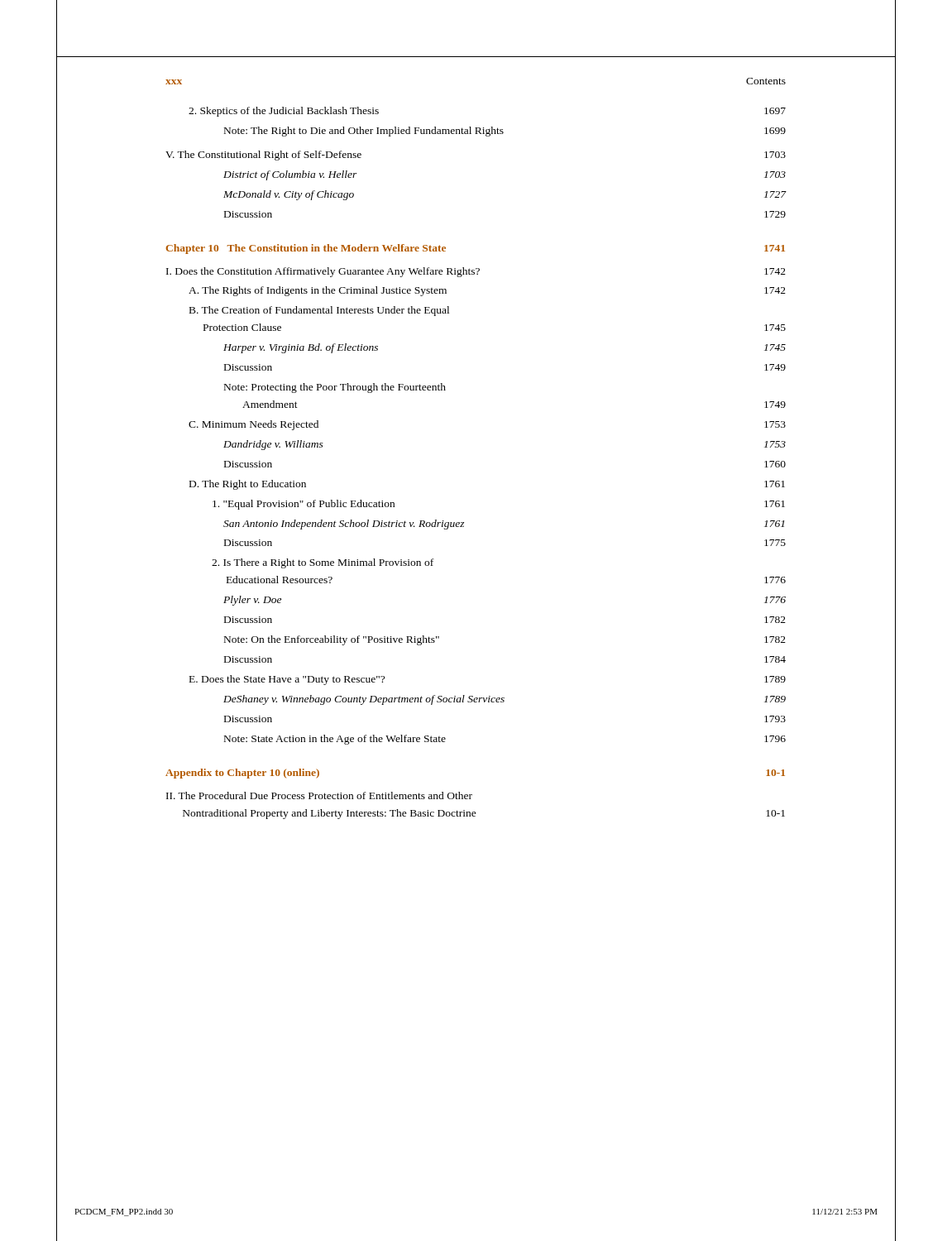Viewport: 952px width, 1241px height.
Task: Select the list item that reads "V. The Constitutional Right of Self-Defense"
Action: coord(259,155)
